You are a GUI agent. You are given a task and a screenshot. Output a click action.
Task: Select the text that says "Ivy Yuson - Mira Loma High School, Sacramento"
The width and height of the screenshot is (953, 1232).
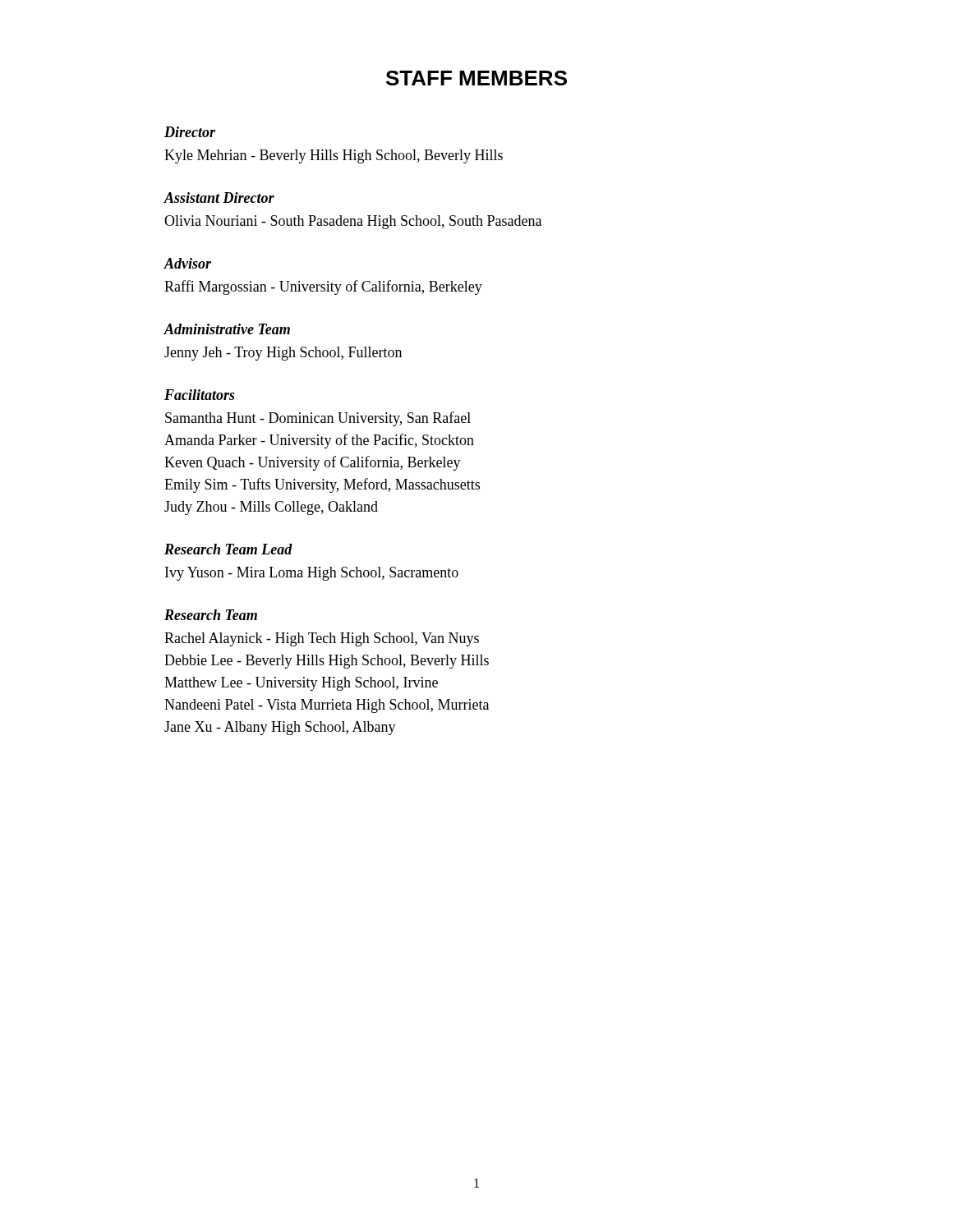tap(311, 572)
